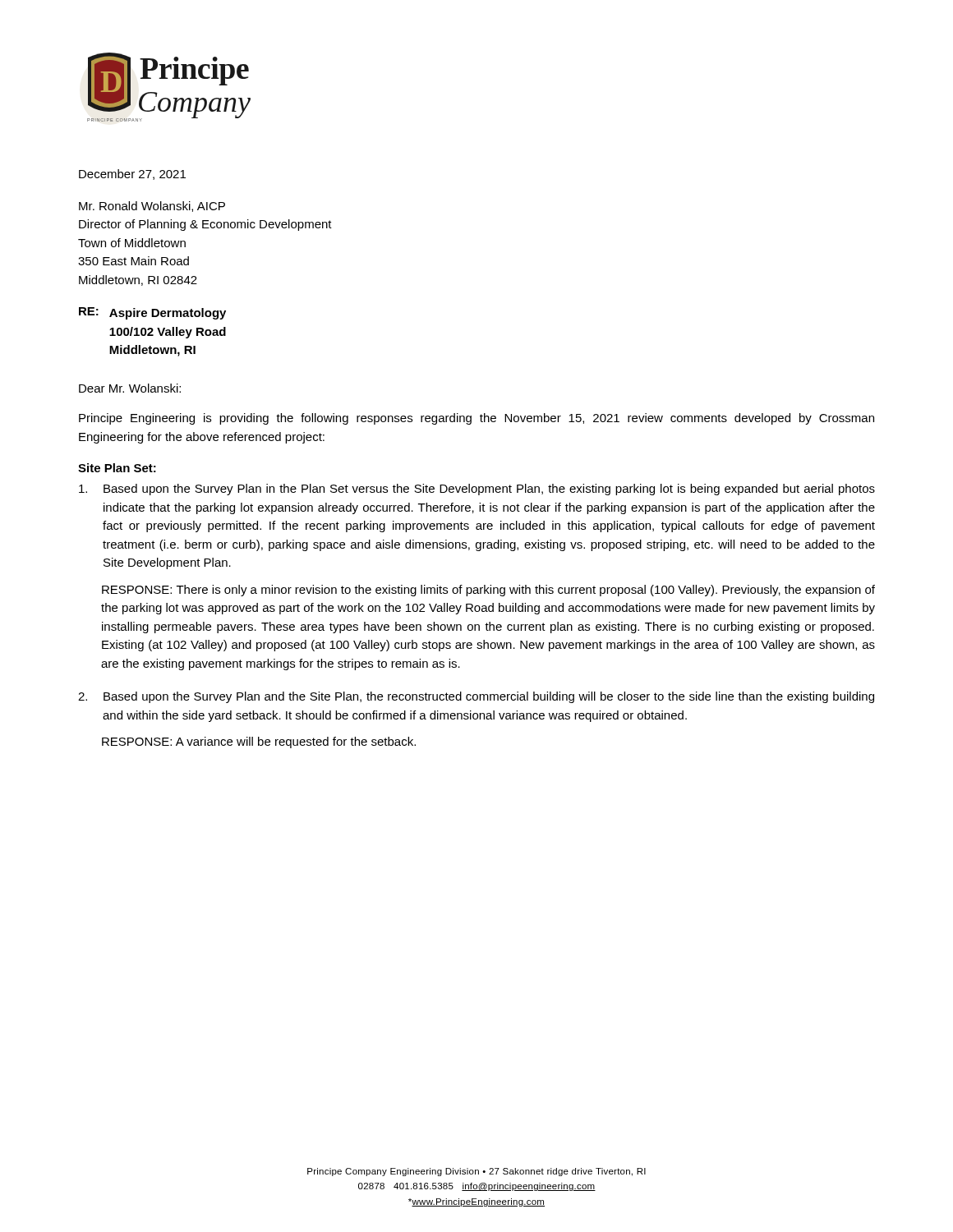
Task: Find the element starting "2. Based upon the Survey Plan and the"
Action: pyautogui.click(x=476, y=706)
